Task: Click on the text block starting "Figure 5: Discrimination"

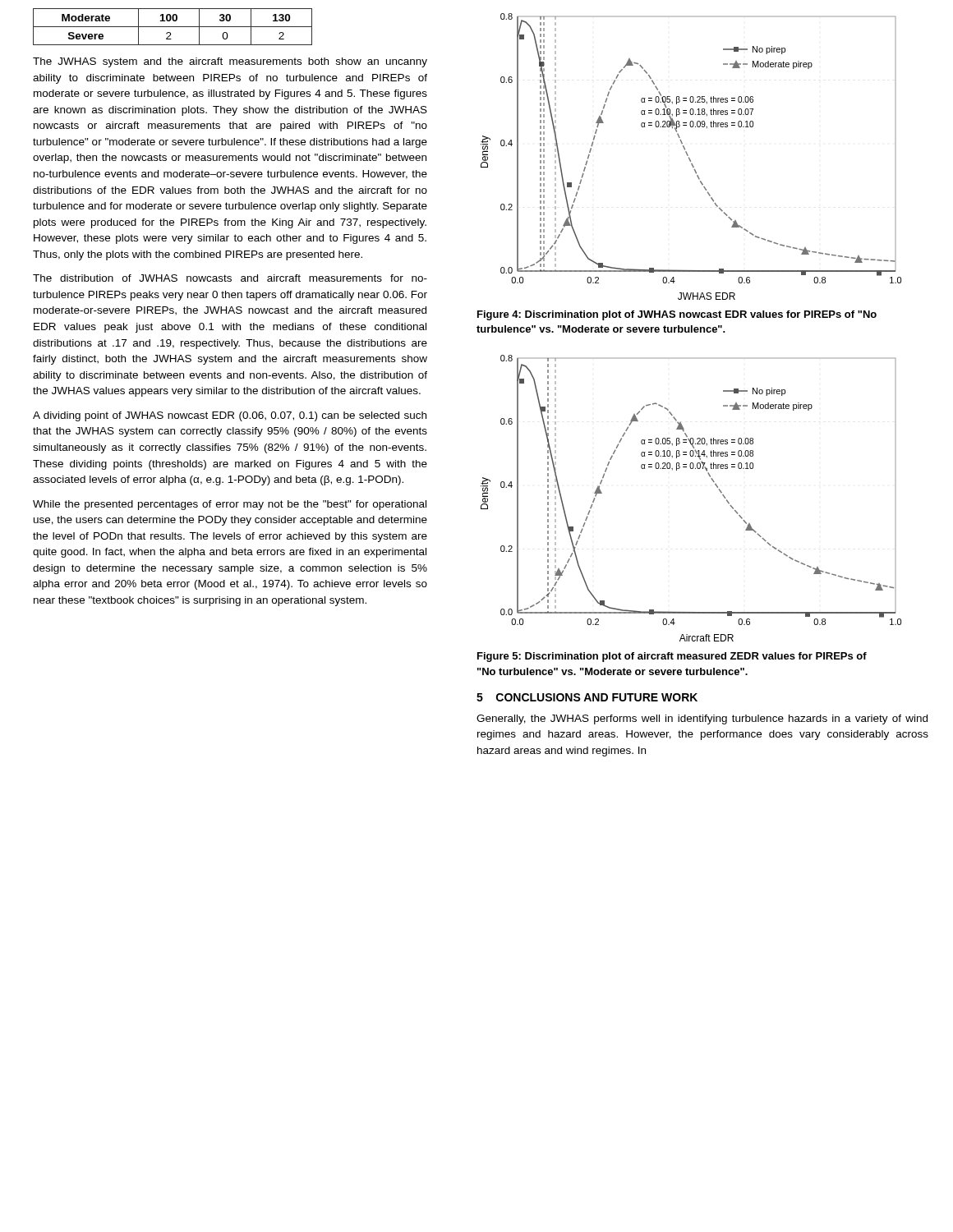Action: (671, 664)
